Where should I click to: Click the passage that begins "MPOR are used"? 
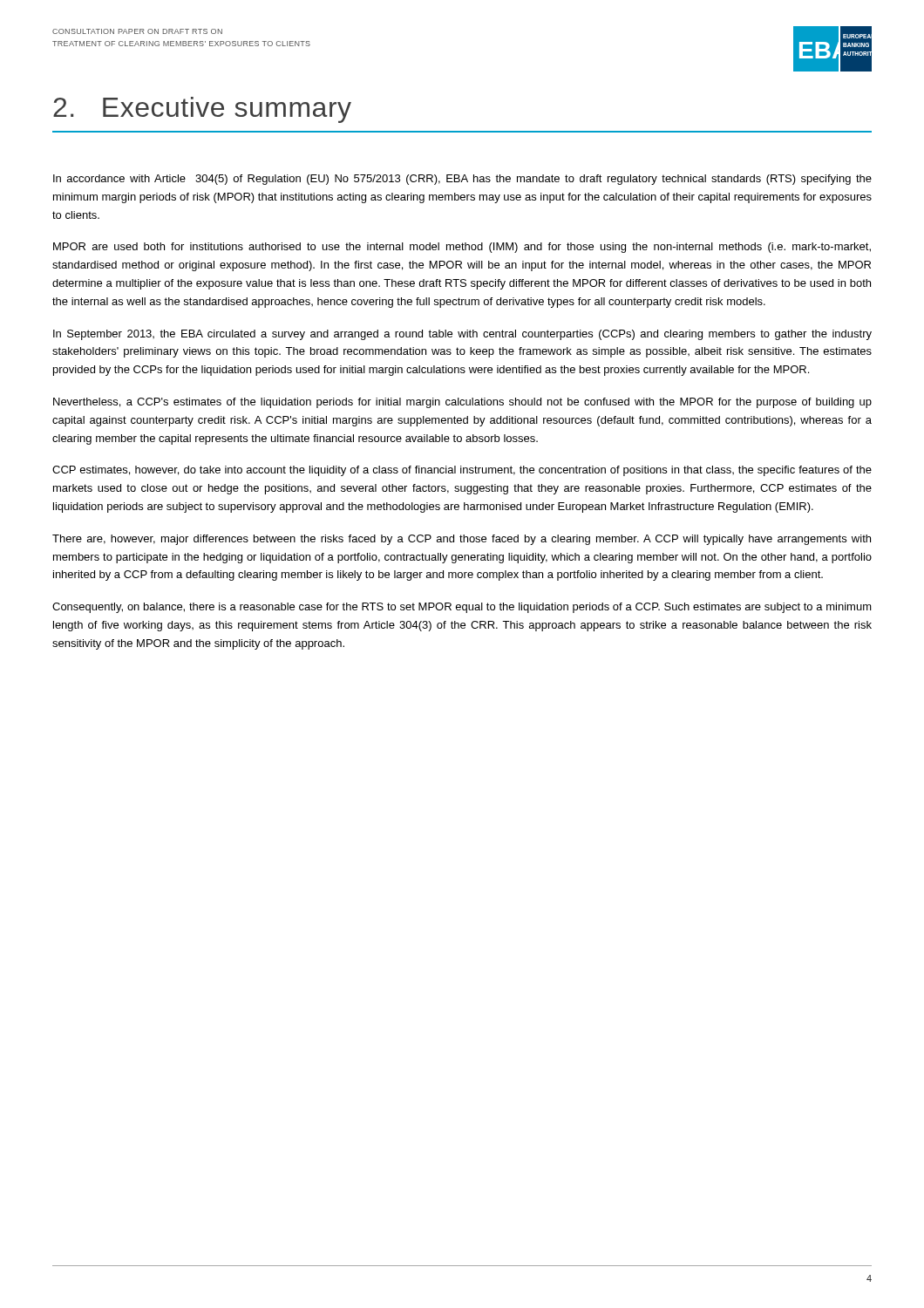pos(462,274)
